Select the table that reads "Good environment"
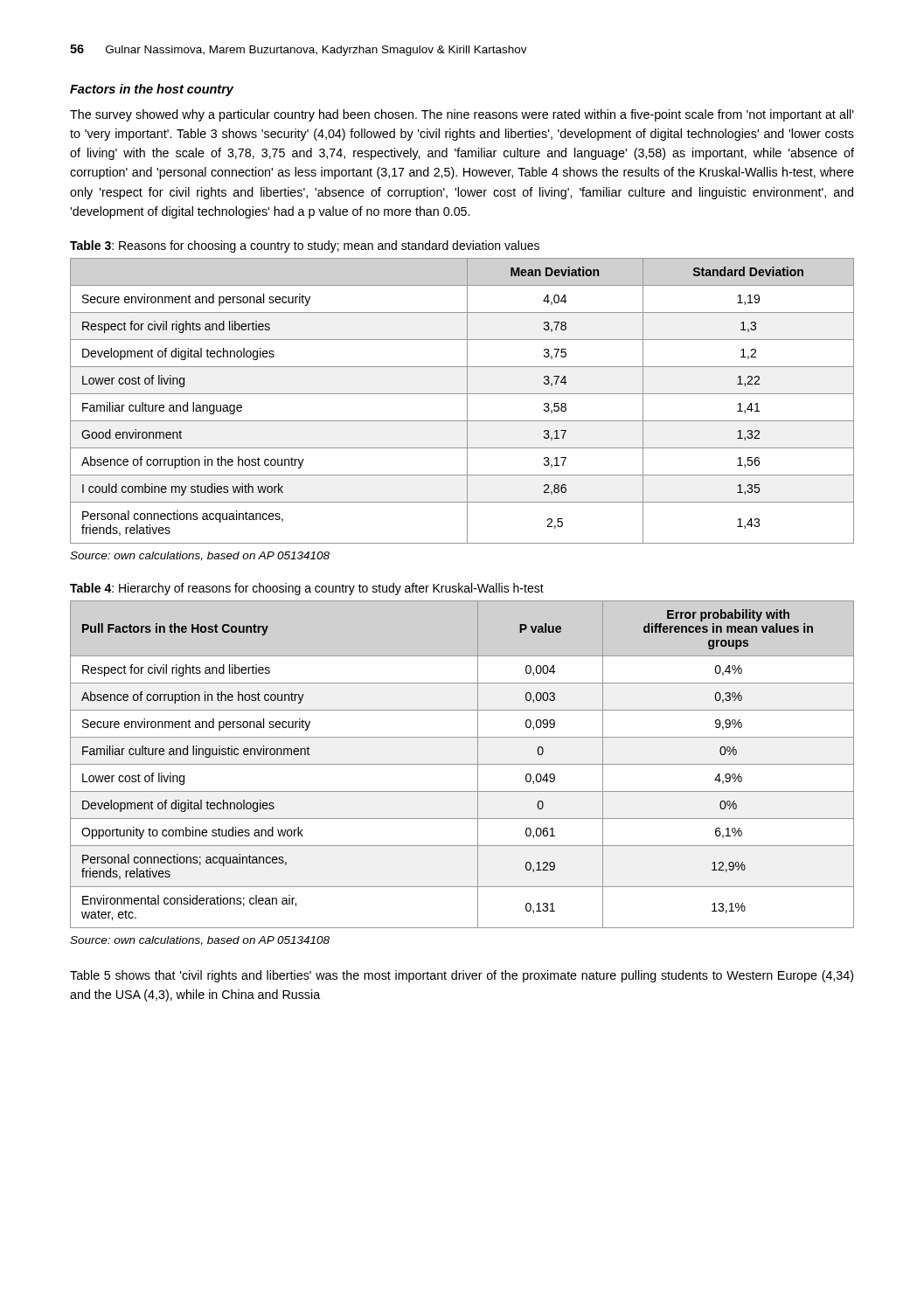 tap(462, 401)
